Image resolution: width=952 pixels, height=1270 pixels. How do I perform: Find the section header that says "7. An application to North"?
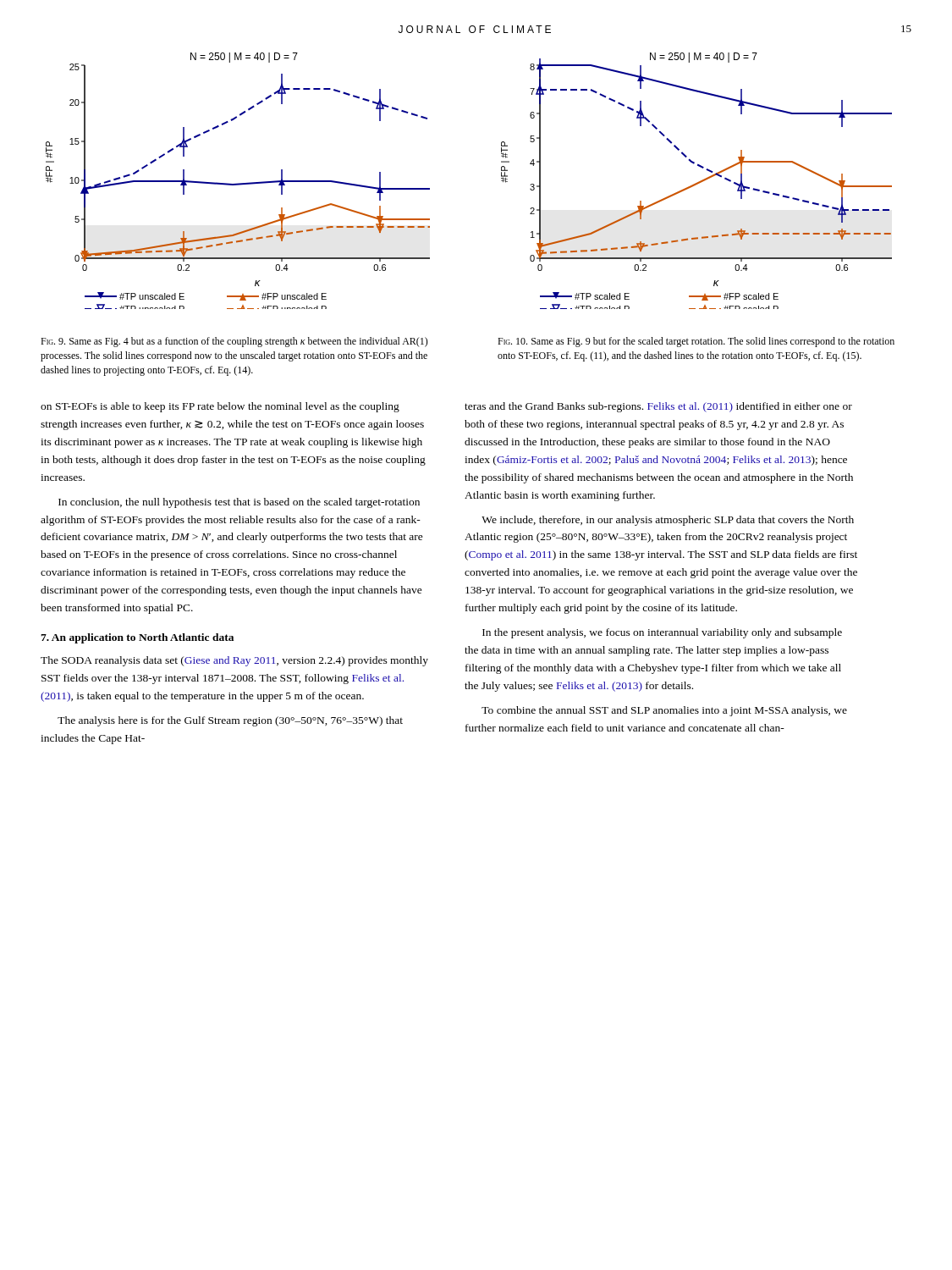point(137,637)
